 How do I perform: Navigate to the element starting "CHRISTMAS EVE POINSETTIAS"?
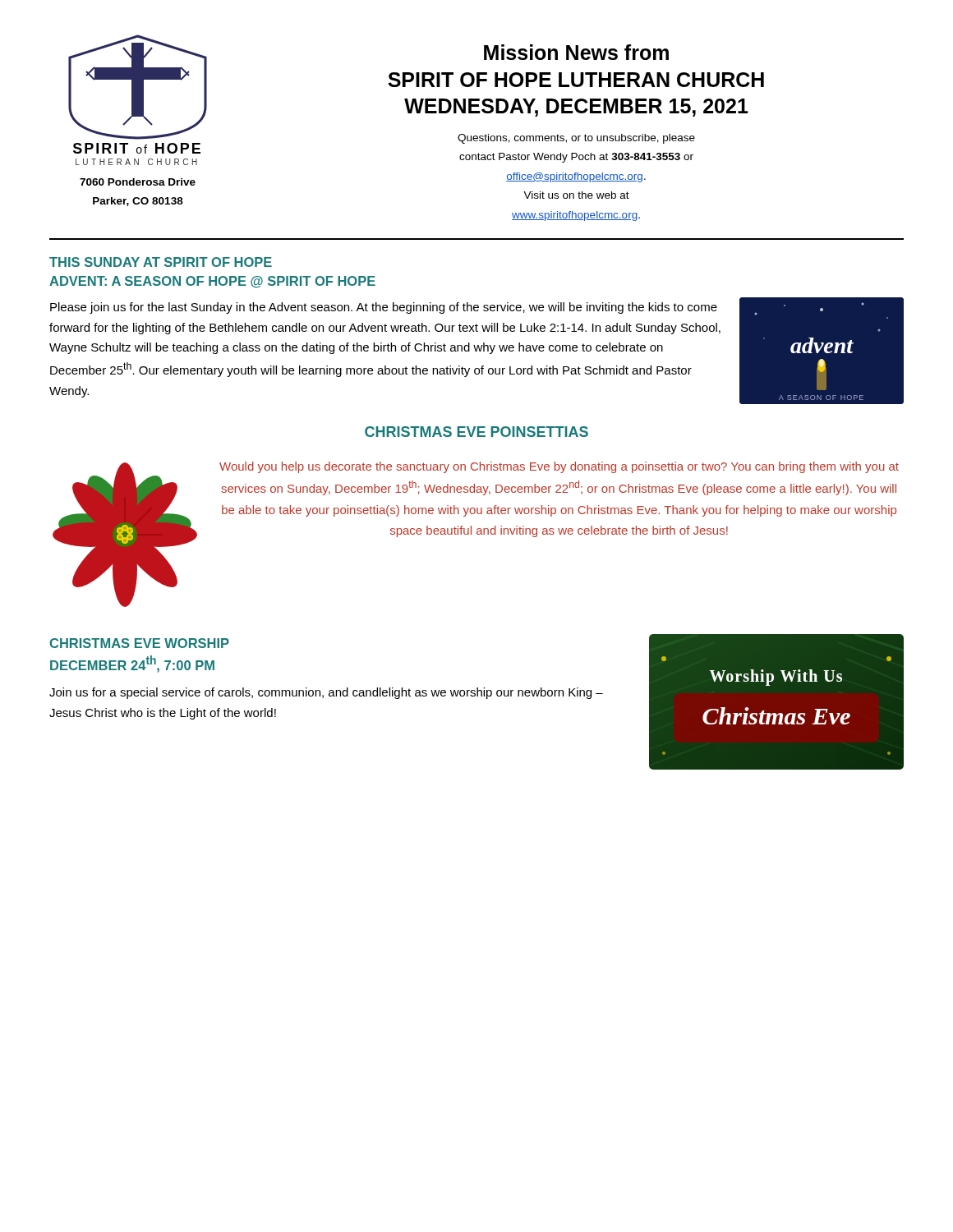(x=476, y=432)
